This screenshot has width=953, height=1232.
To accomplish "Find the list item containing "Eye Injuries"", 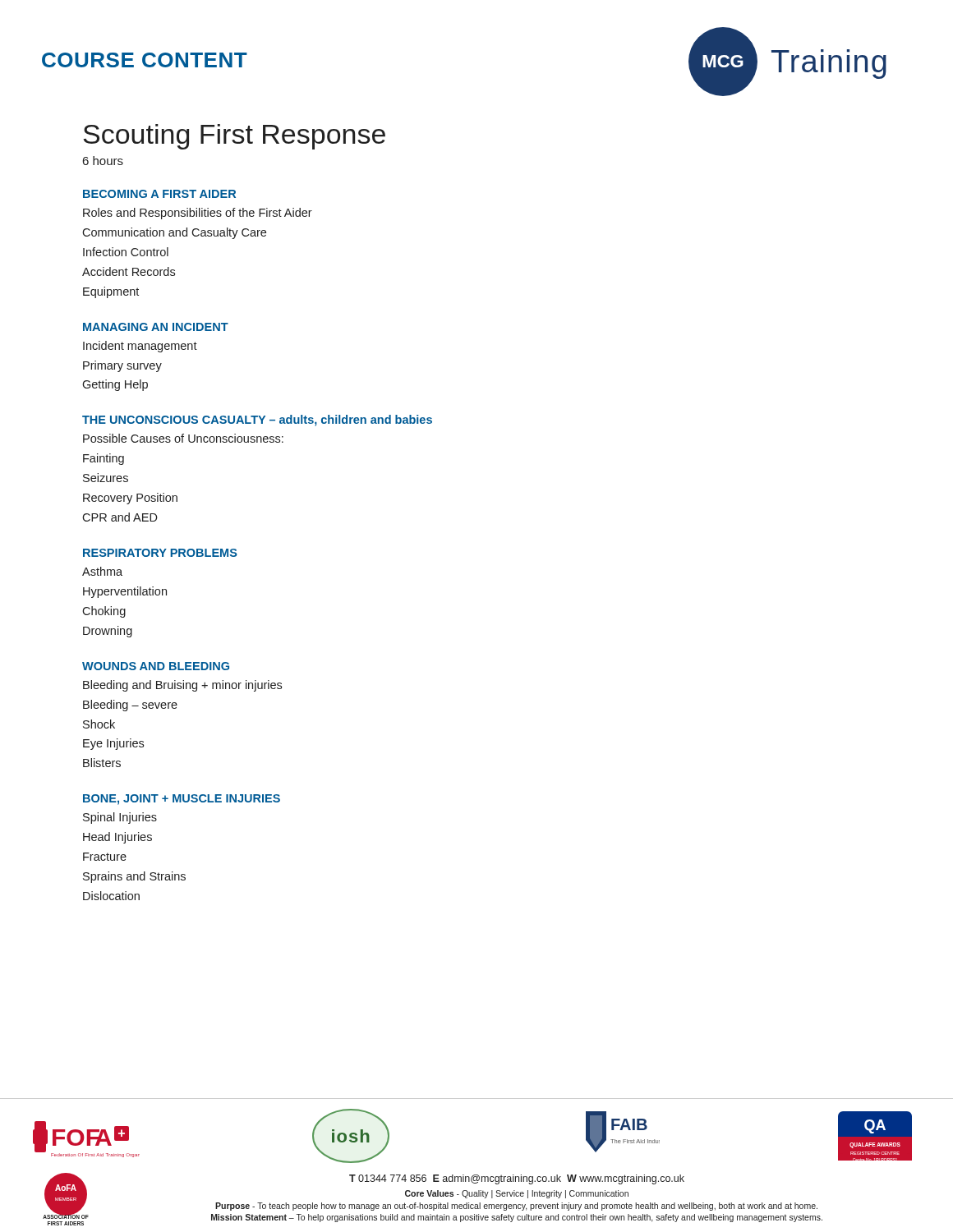I will tap(113, 744).
